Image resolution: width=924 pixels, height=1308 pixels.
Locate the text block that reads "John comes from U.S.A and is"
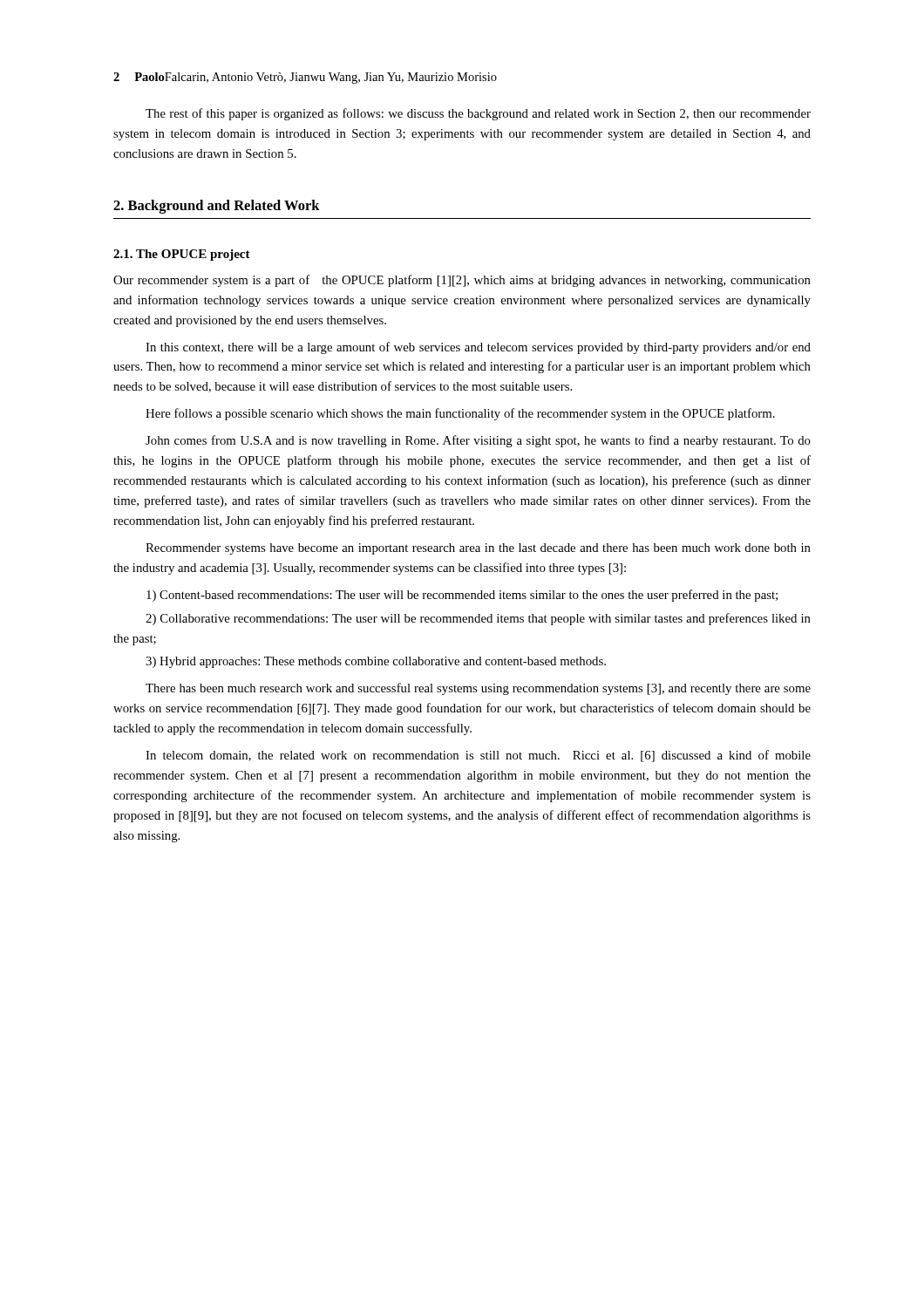tap(462, 481)
